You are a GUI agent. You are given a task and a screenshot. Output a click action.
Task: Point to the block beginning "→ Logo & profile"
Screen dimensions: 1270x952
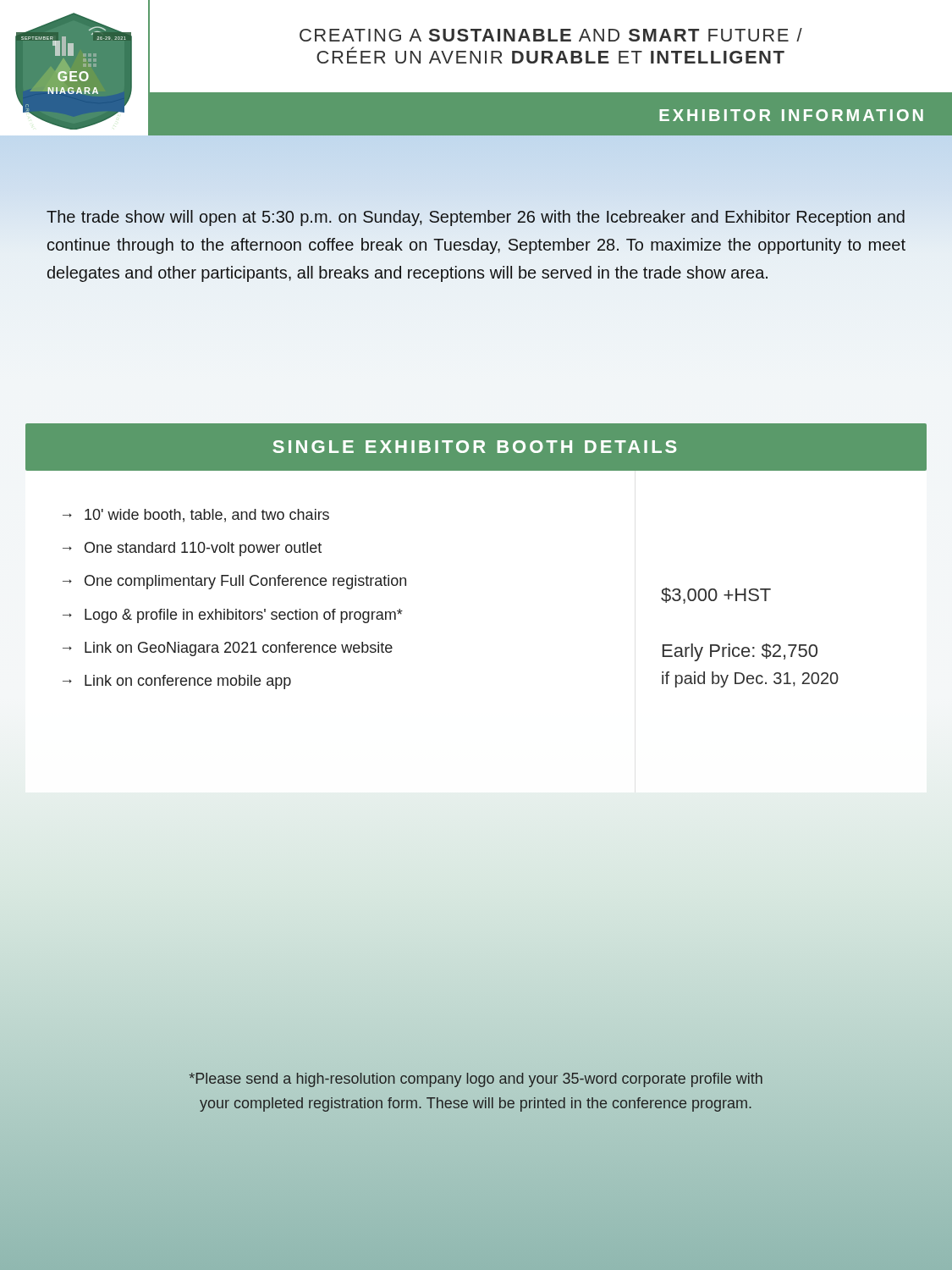[334, 615]
